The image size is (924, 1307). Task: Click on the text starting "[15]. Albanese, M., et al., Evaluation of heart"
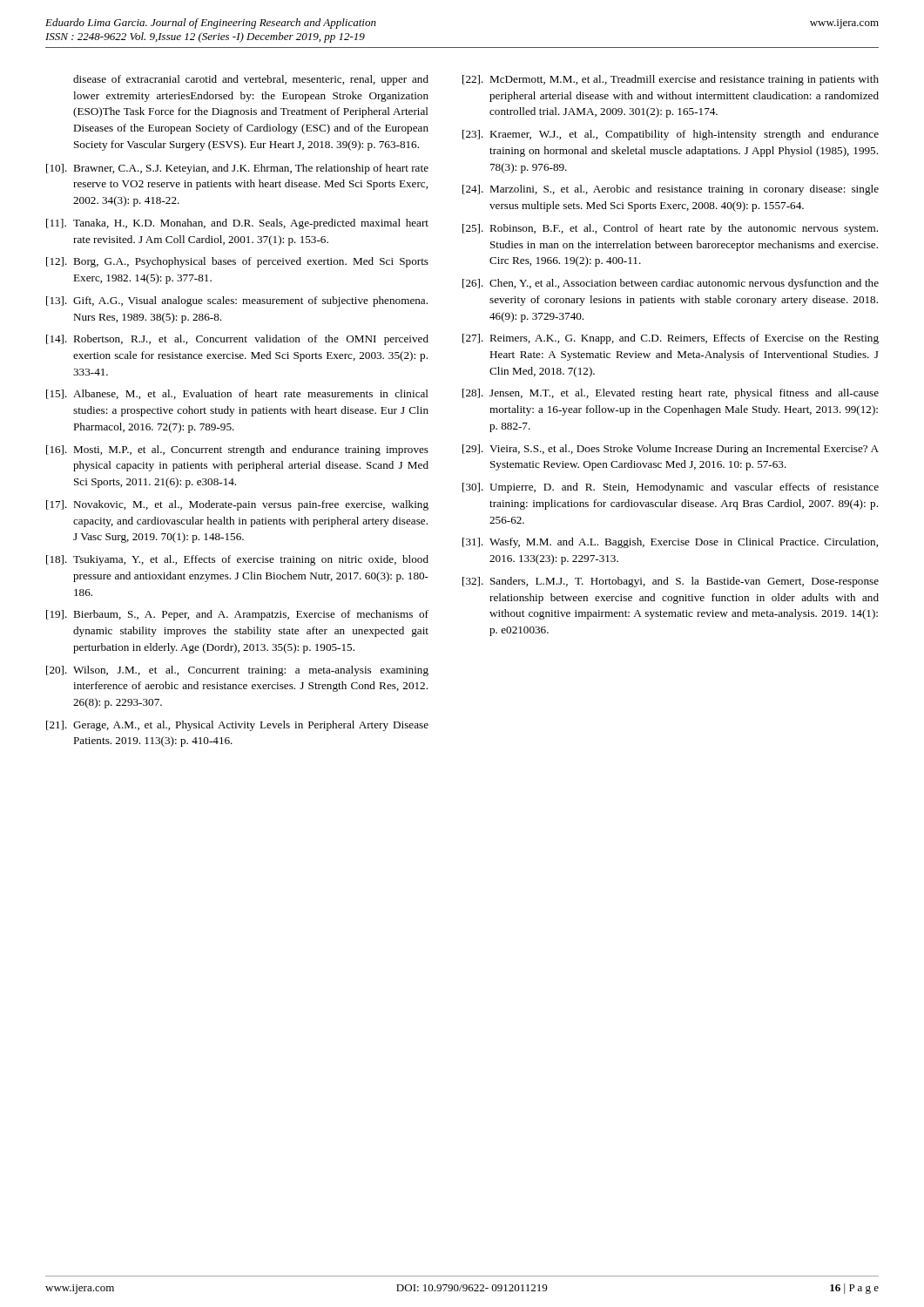237,411
